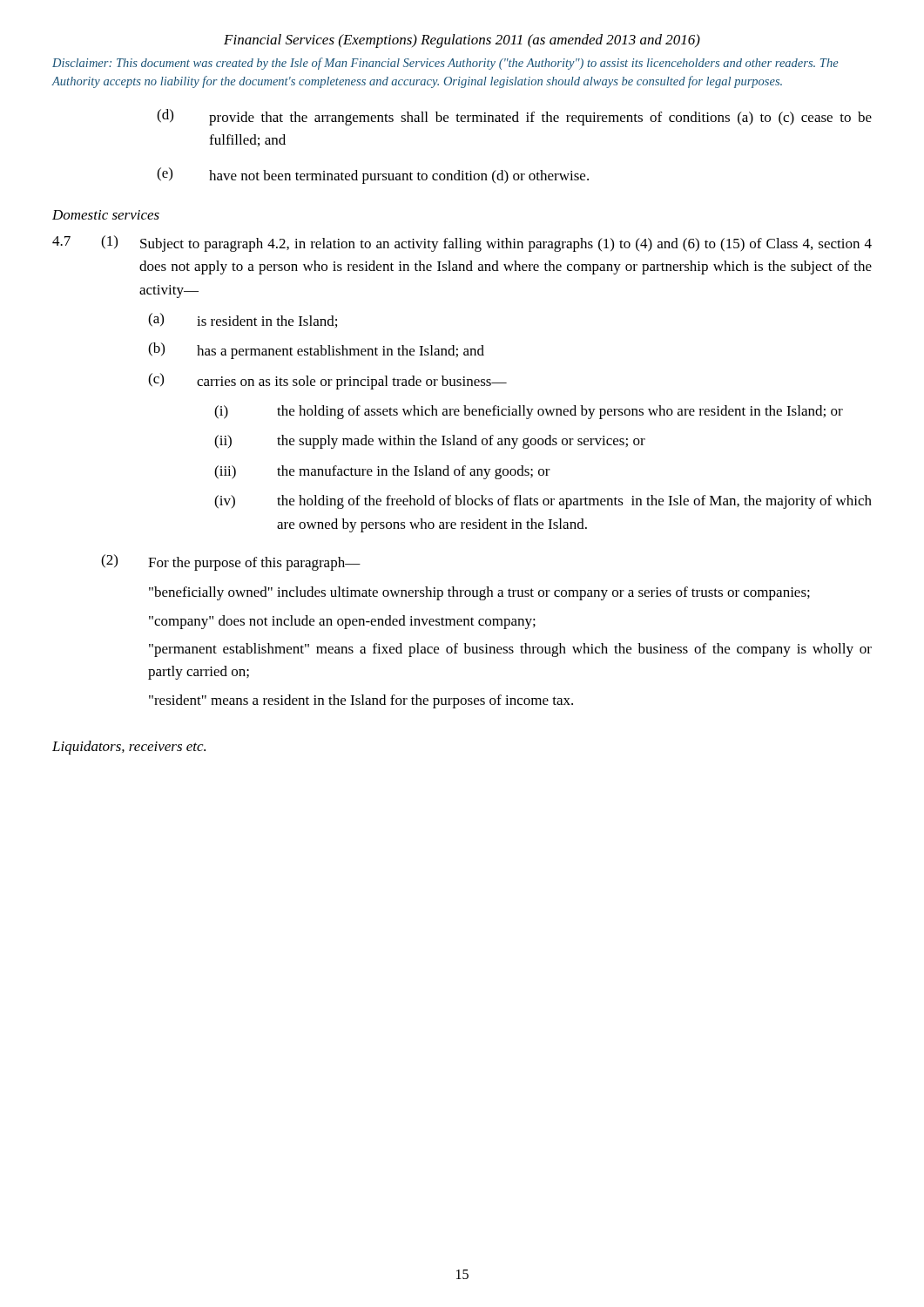924x1307 pixels.
Task: Navigate to the block starting "Disclaimer: This document was created by"
Action: 445,72
